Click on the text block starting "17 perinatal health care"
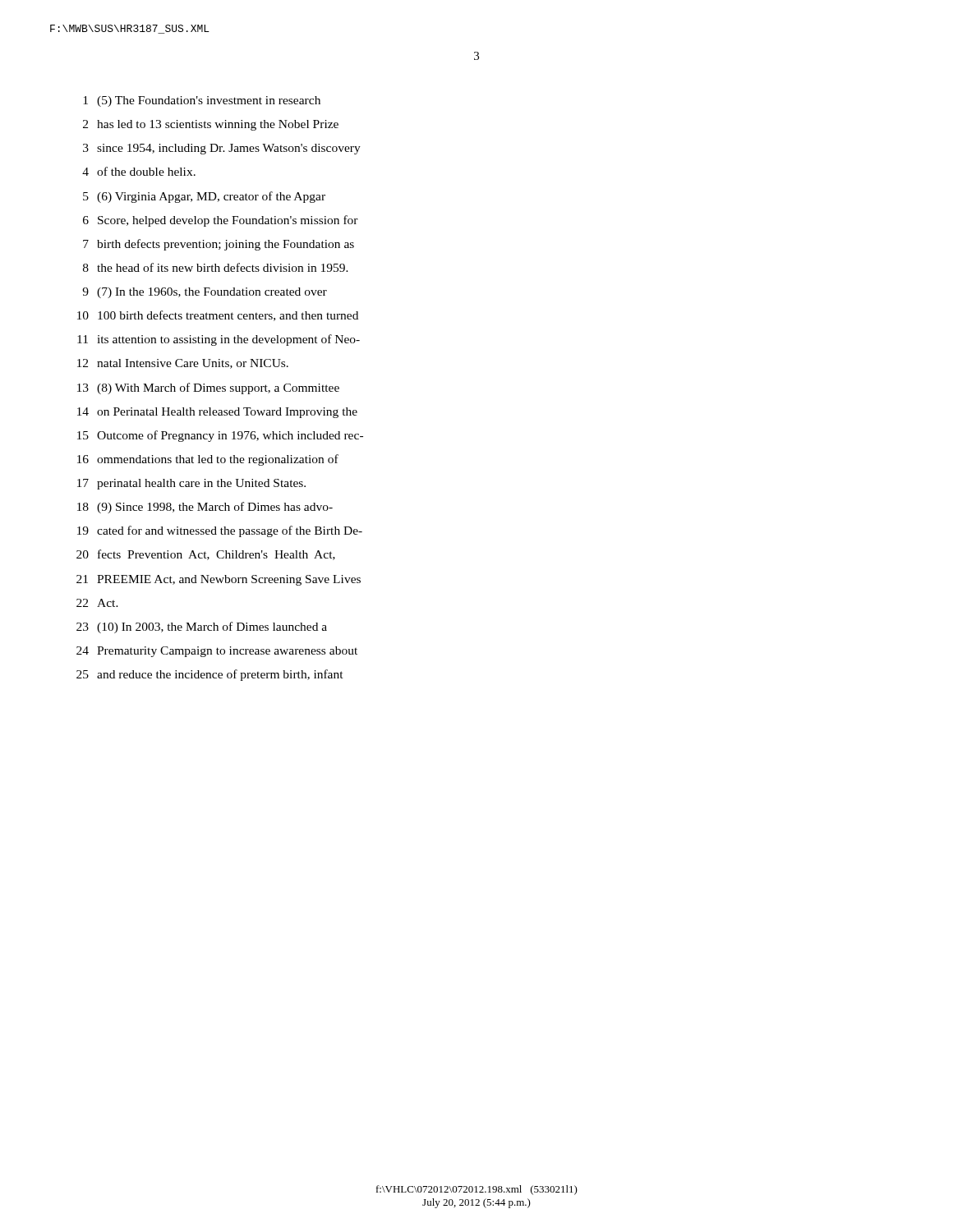 [x=191, y=484]
